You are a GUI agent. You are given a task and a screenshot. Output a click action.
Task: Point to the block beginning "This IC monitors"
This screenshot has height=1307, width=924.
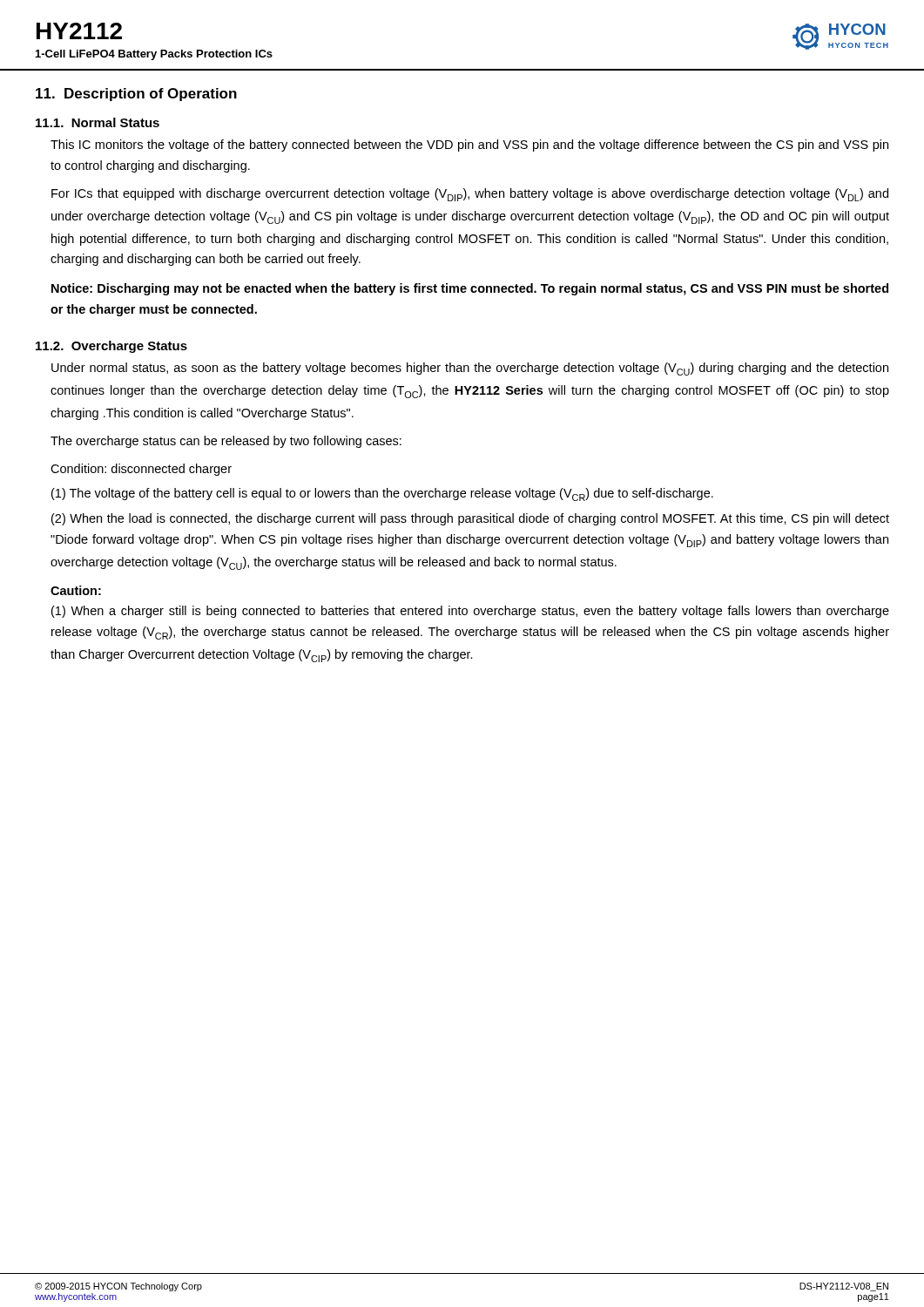pyautogui.click(x=470, y=155)
